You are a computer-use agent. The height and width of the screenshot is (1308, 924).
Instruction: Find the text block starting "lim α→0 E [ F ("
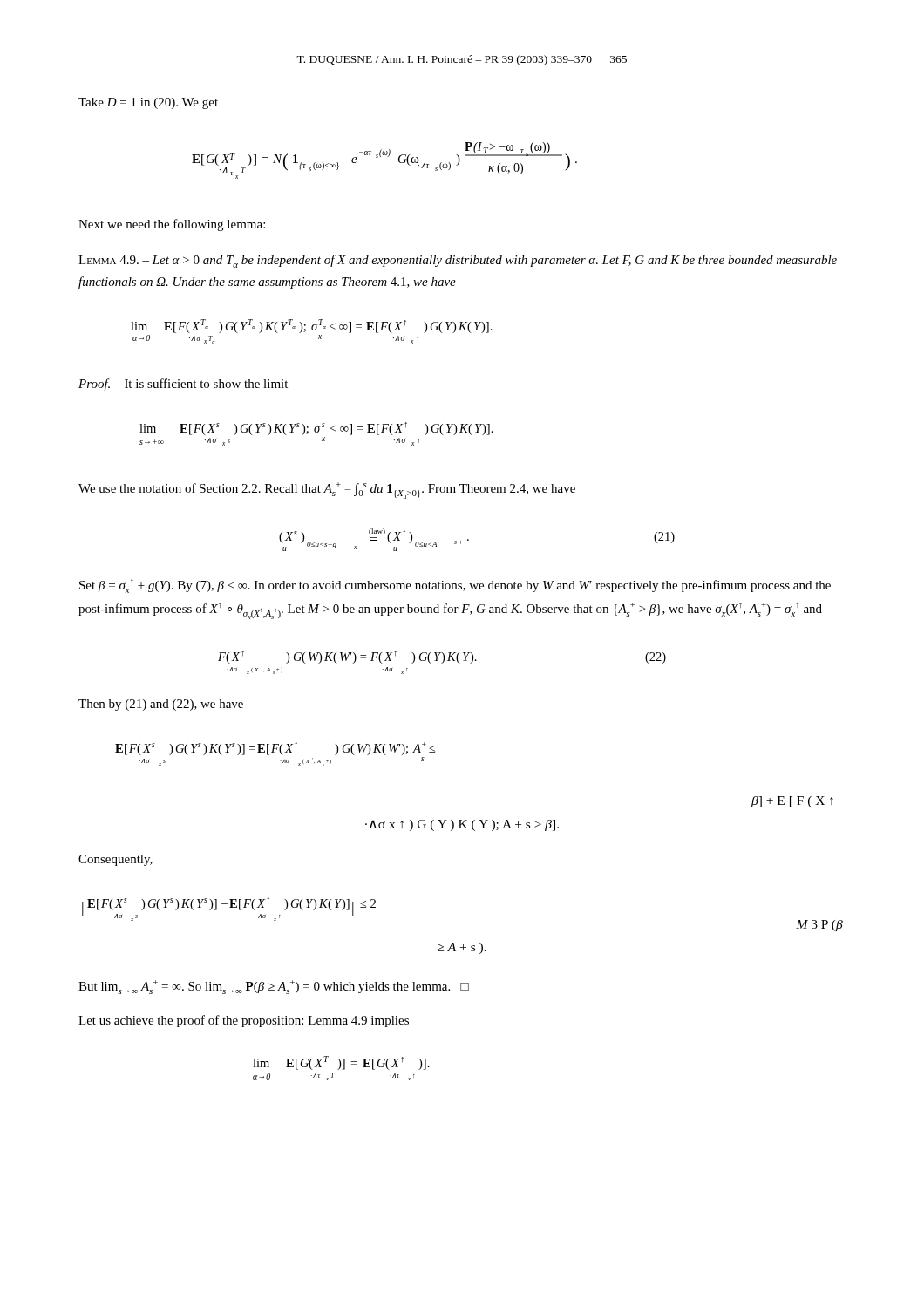click(462, 329)
